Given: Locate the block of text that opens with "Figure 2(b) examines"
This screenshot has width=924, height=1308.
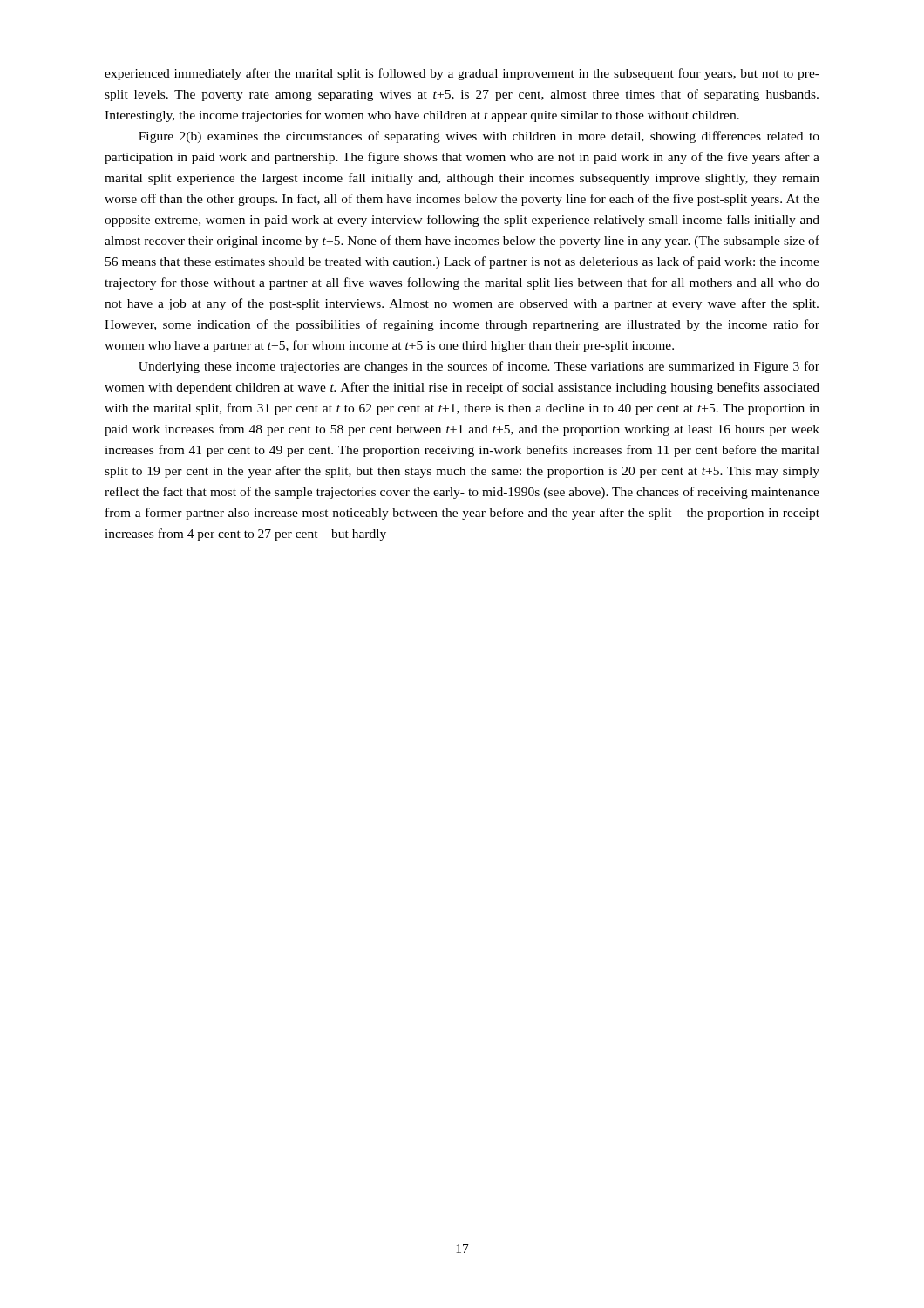Looking at the screenshot, I should (x=462, y=241).
